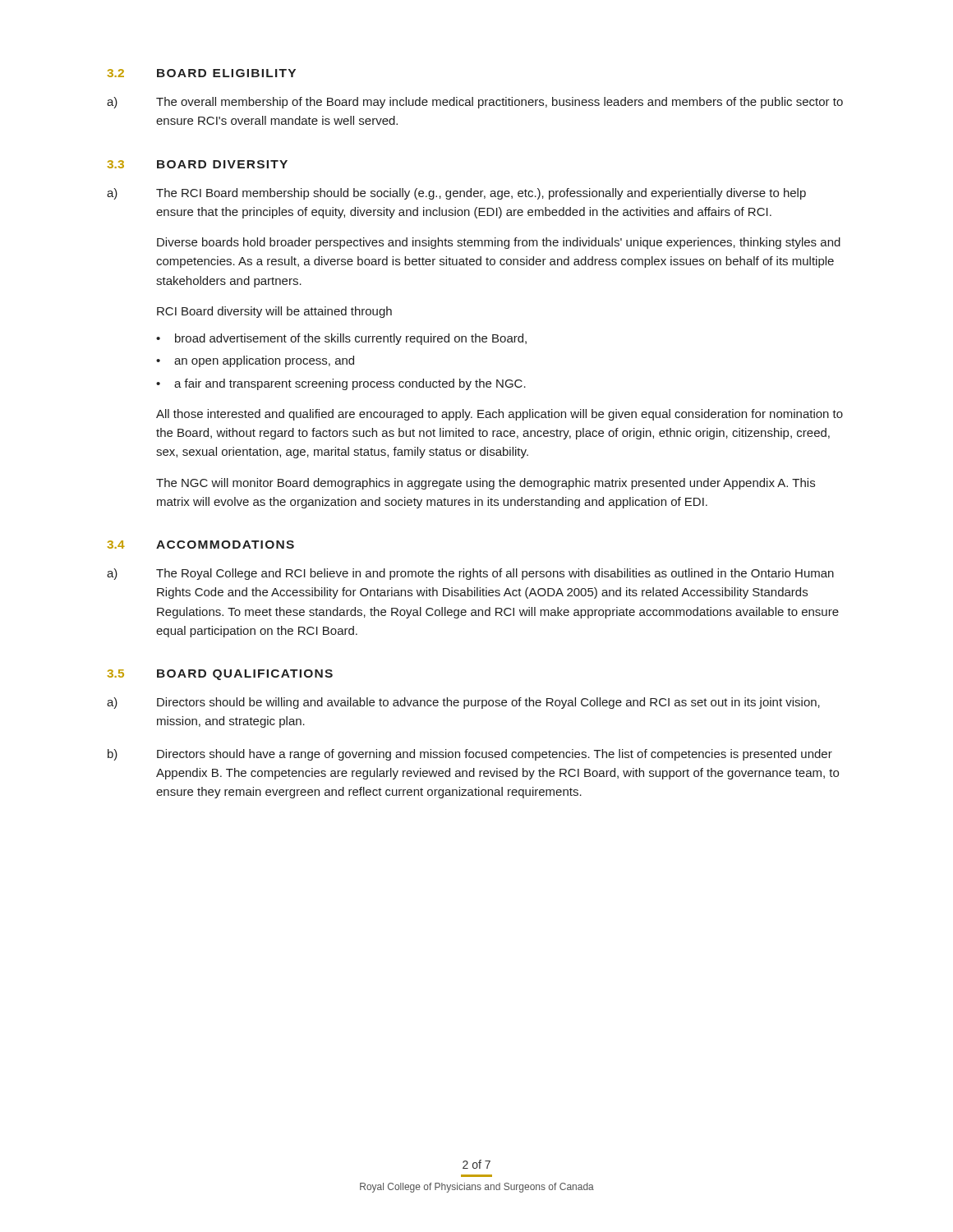
Task: Find the block on this page that starts "a) The Royal College and RCI believe"
Action: (x=476, y=602)
